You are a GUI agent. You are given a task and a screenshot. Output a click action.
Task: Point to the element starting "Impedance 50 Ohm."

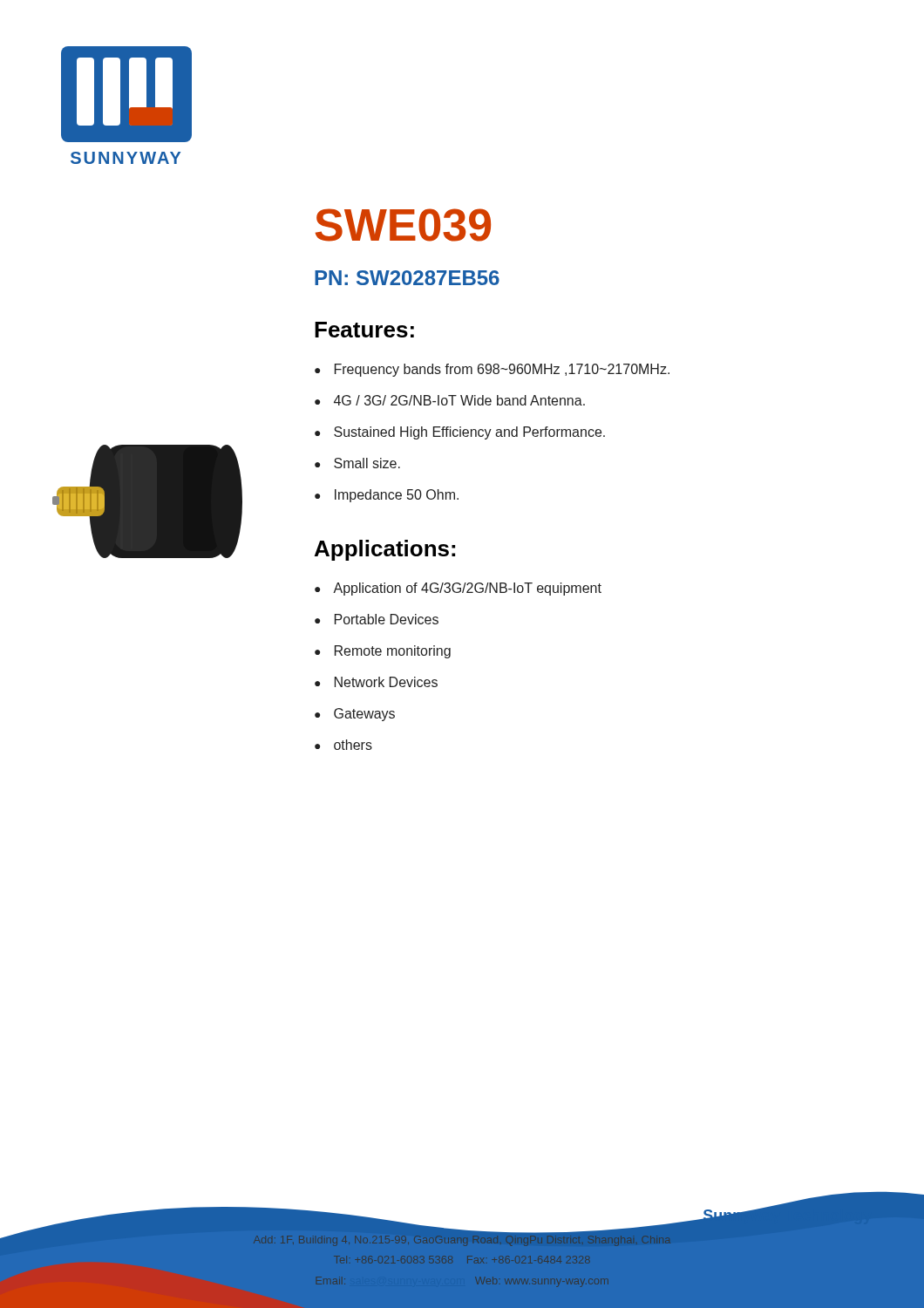[x=397, y=495]
